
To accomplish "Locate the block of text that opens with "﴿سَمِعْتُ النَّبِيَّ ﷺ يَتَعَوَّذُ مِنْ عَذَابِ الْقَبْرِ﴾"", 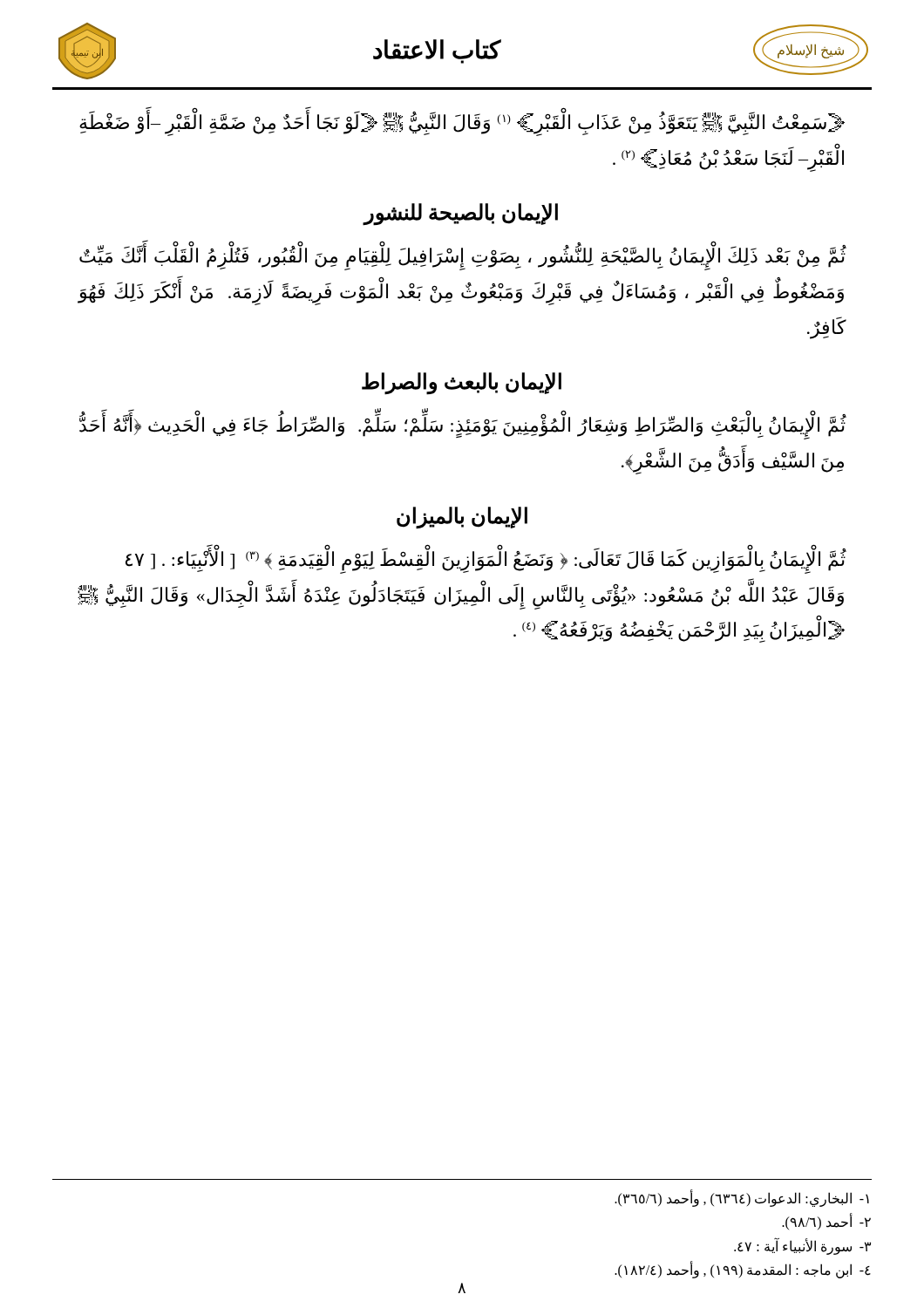I will click(462, 141).
